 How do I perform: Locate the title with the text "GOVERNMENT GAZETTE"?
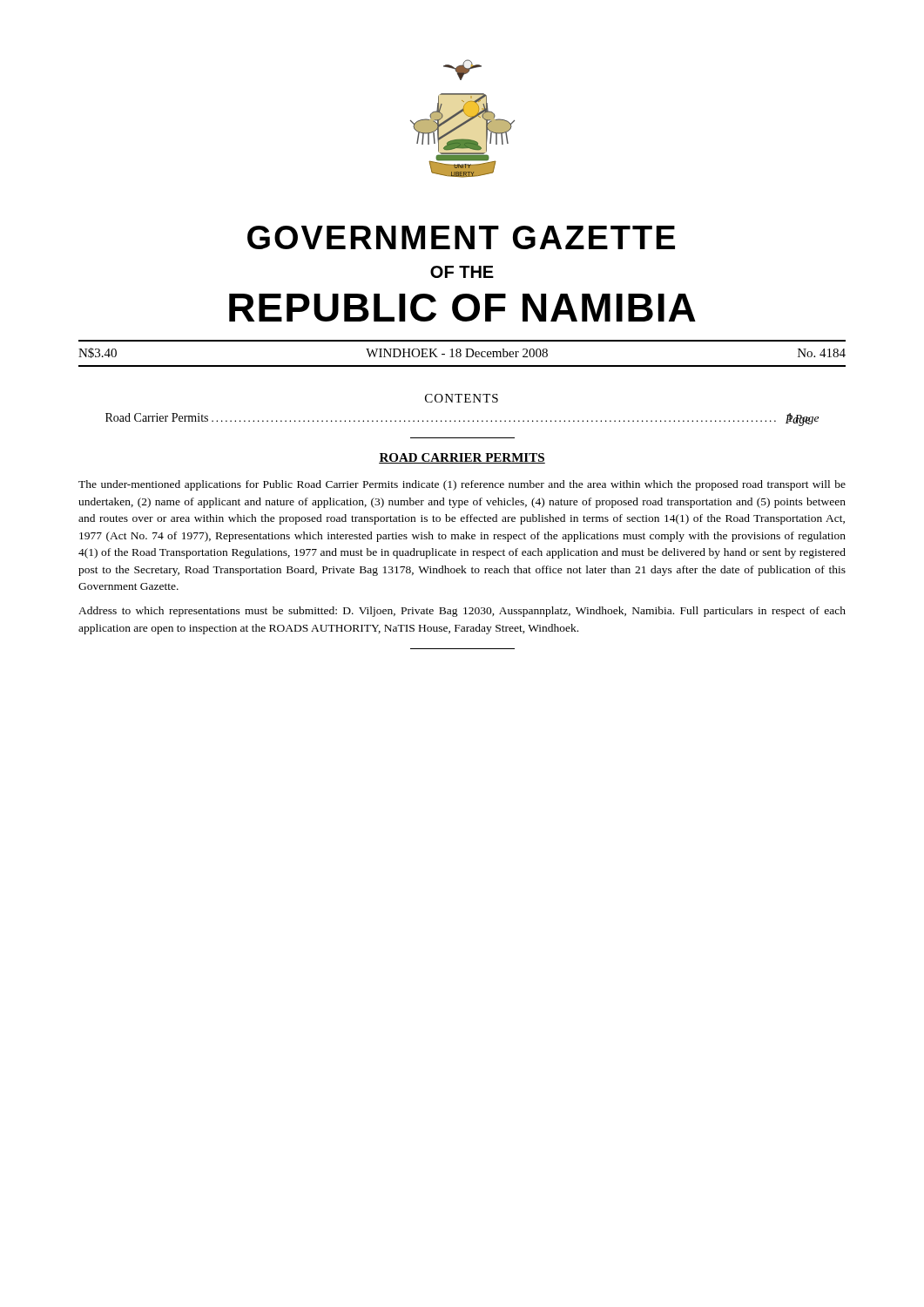[462, 238]
